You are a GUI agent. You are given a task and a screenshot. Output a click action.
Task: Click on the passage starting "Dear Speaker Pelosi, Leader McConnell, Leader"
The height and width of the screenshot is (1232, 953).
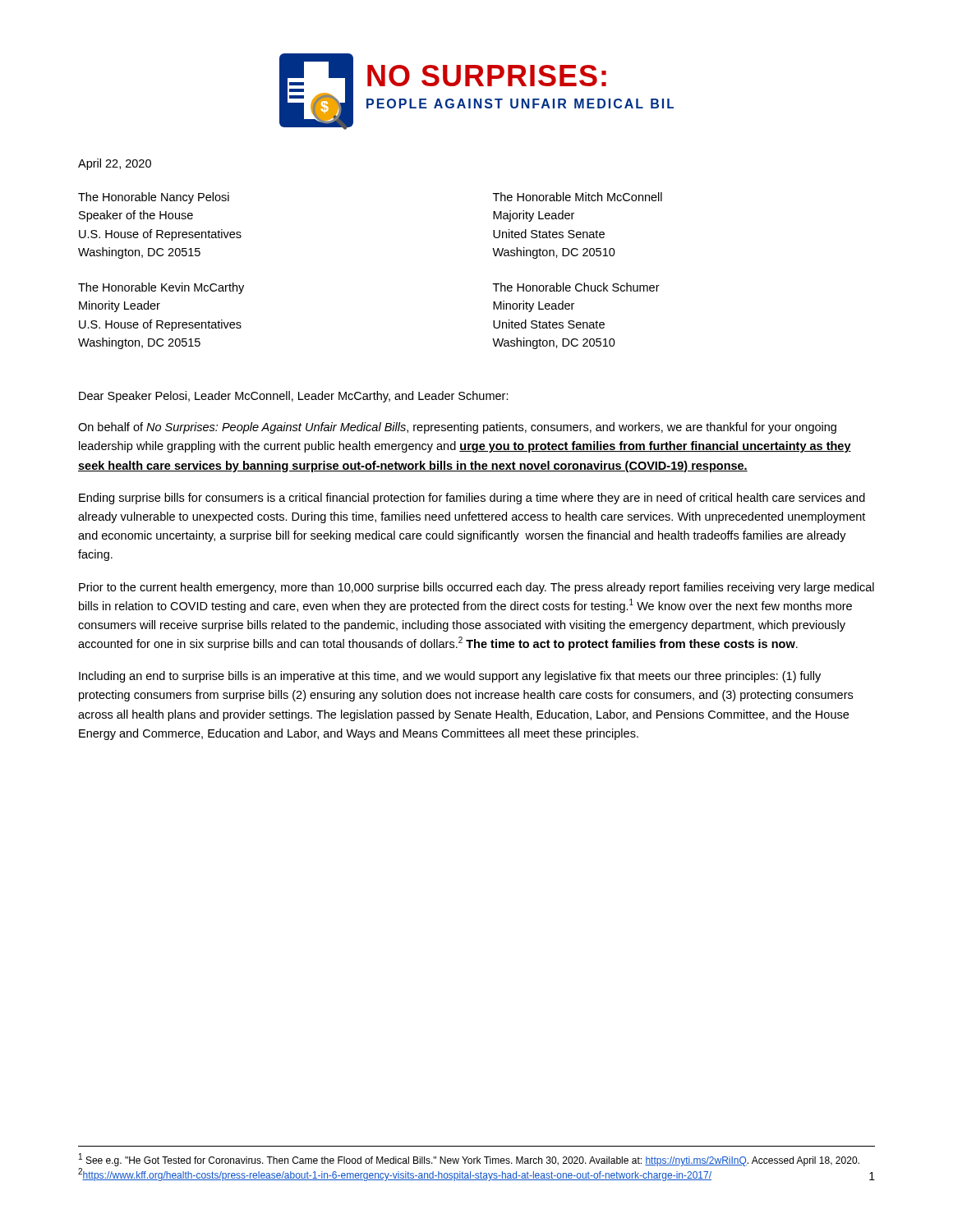[x=293, y=396]
